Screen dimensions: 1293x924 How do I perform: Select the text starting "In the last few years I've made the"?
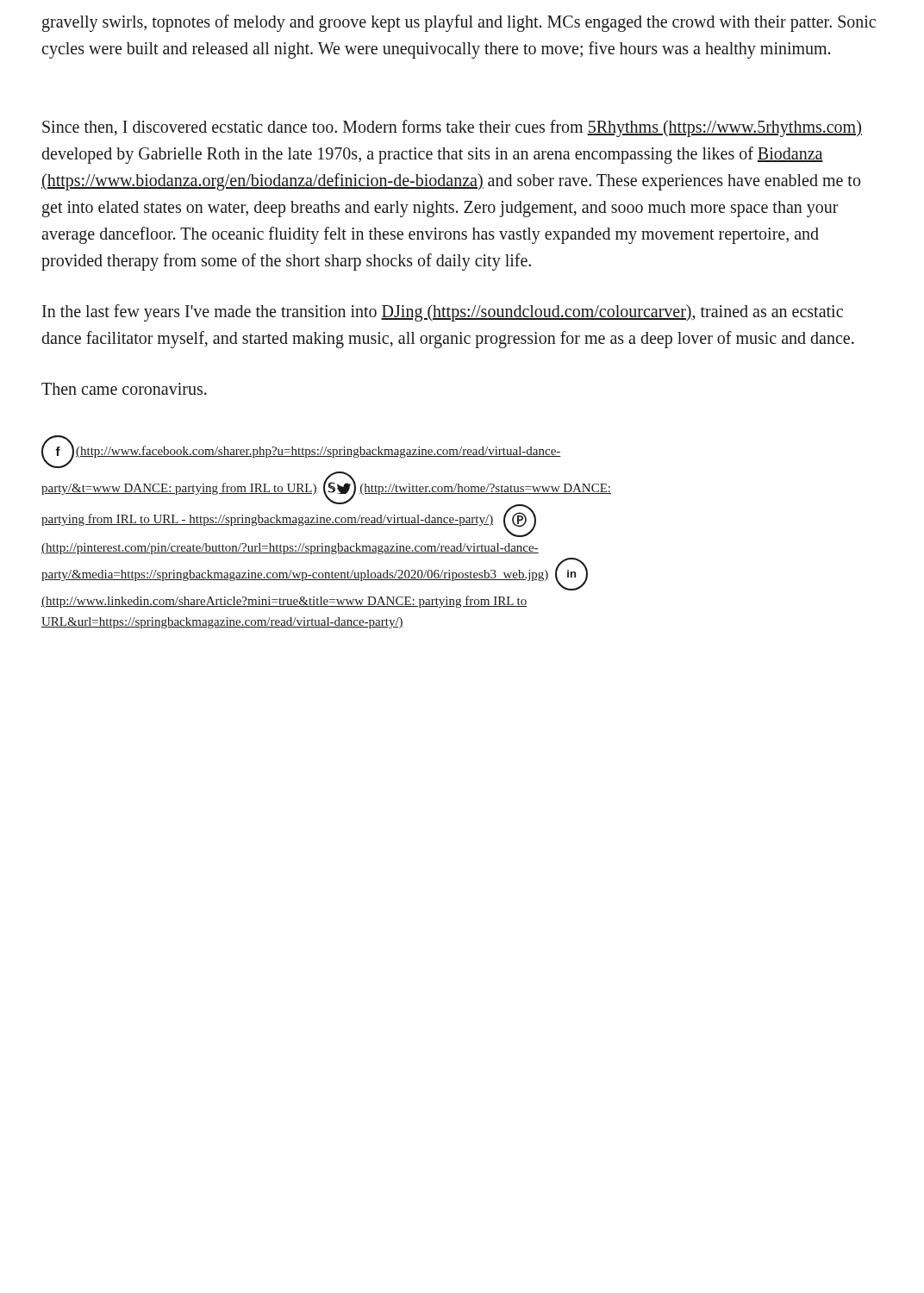click(448, 325)
